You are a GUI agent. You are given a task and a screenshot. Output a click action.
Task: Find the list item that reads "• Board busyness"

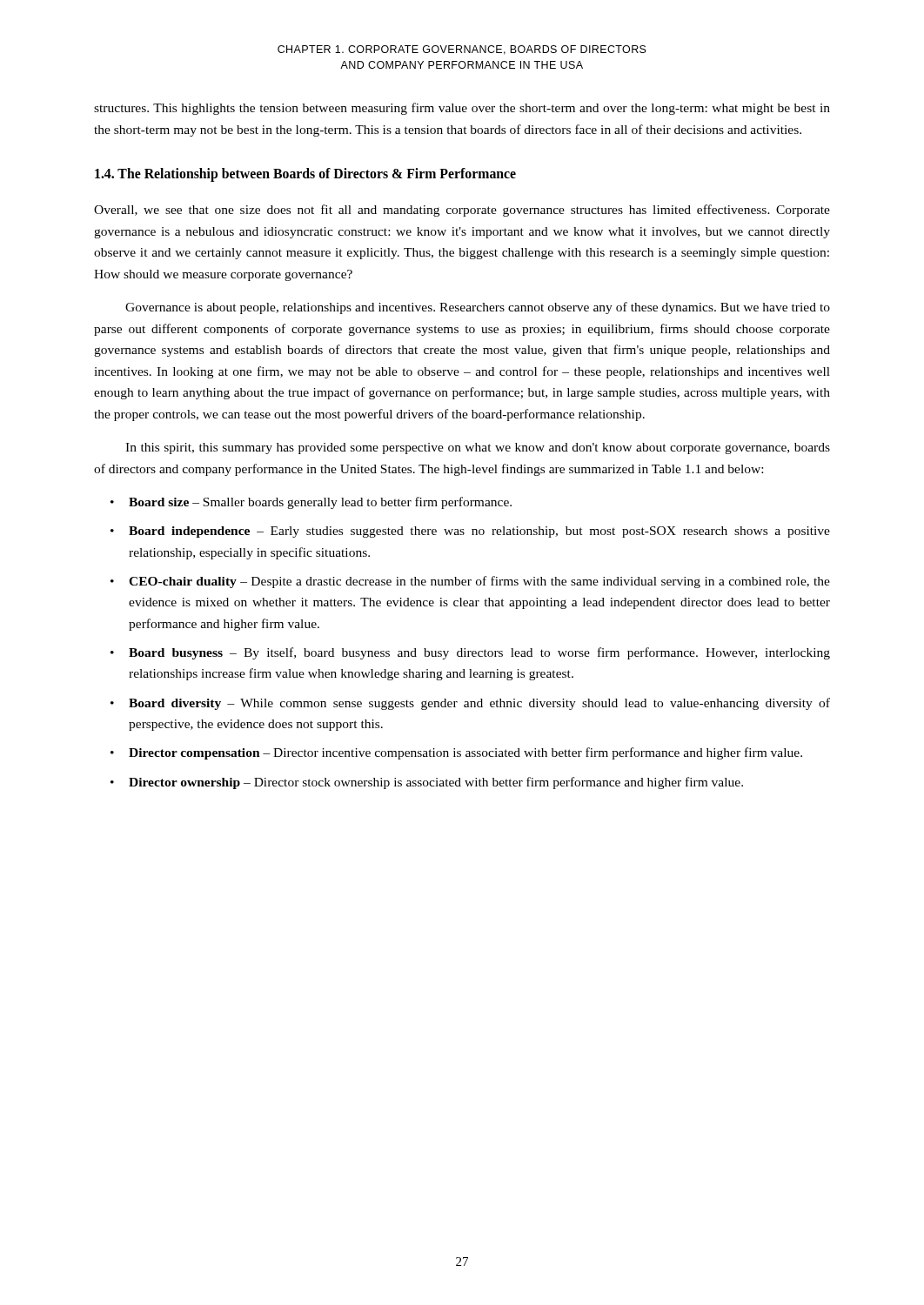(x=470, y=663)
